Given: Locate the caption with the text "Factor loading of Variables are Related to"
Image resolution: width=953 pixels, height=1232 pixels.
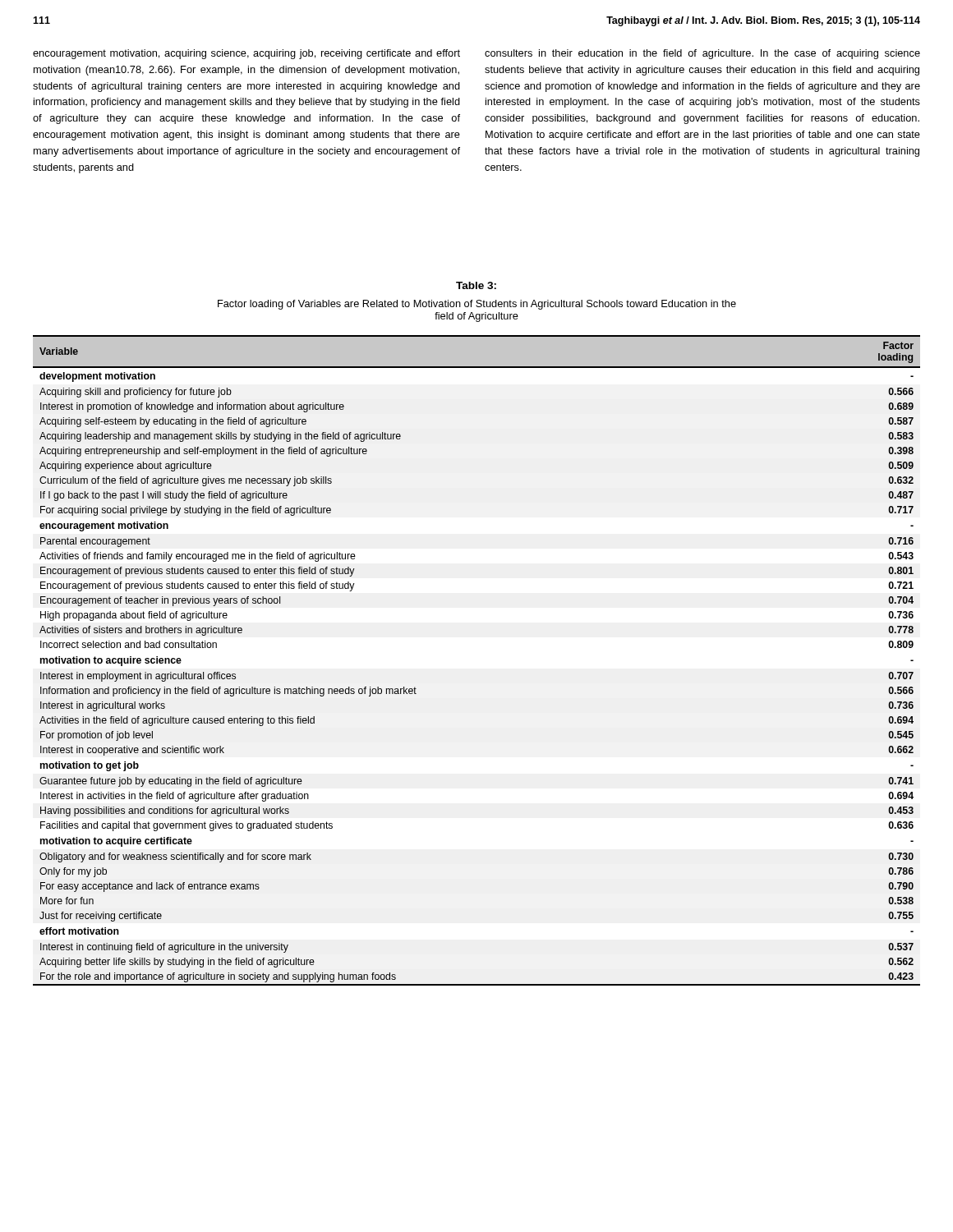Looking at the screenshot, I should click(x=476, y=310).
